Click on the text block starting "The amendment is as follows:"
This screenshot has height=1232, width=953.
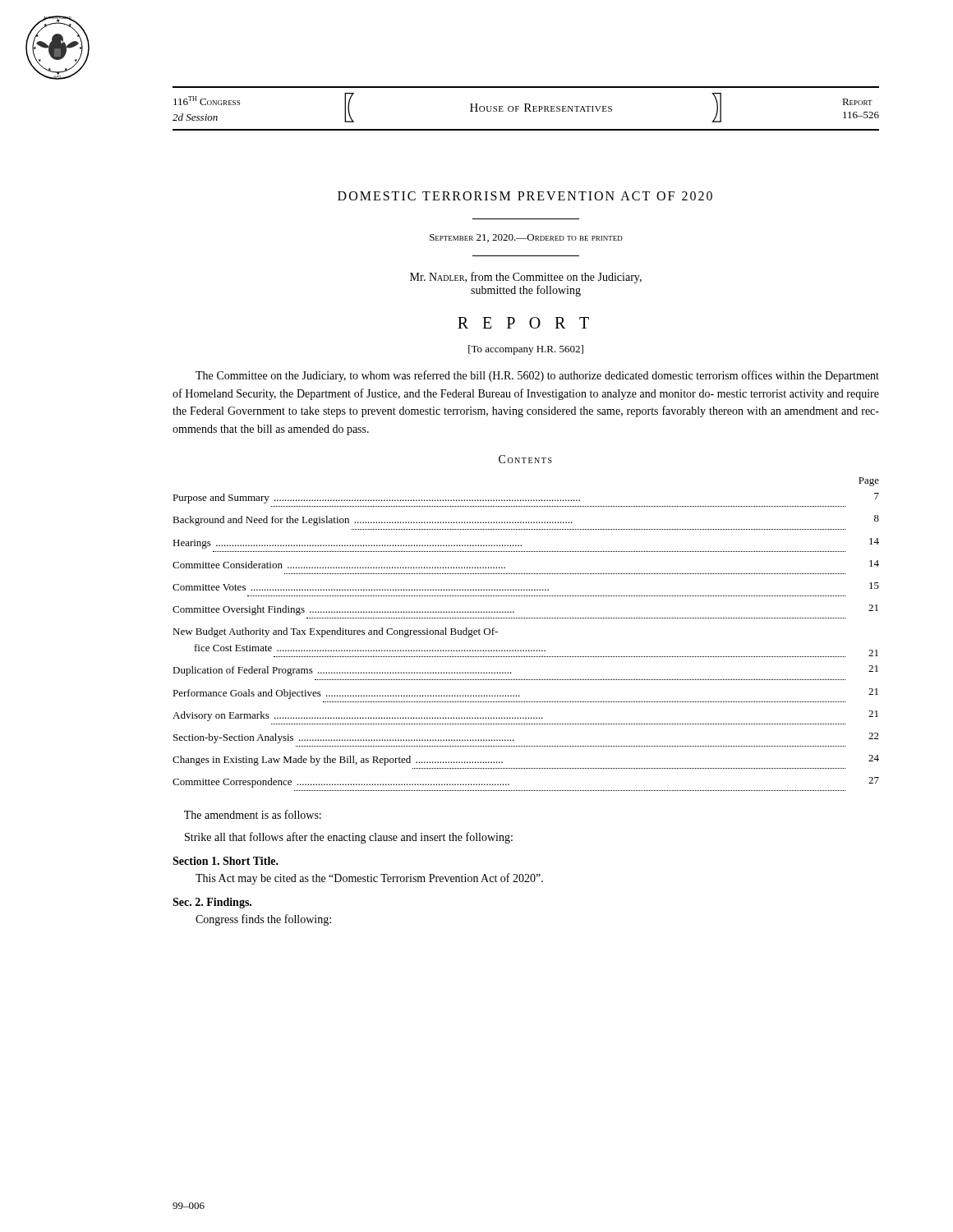[247, 815]
